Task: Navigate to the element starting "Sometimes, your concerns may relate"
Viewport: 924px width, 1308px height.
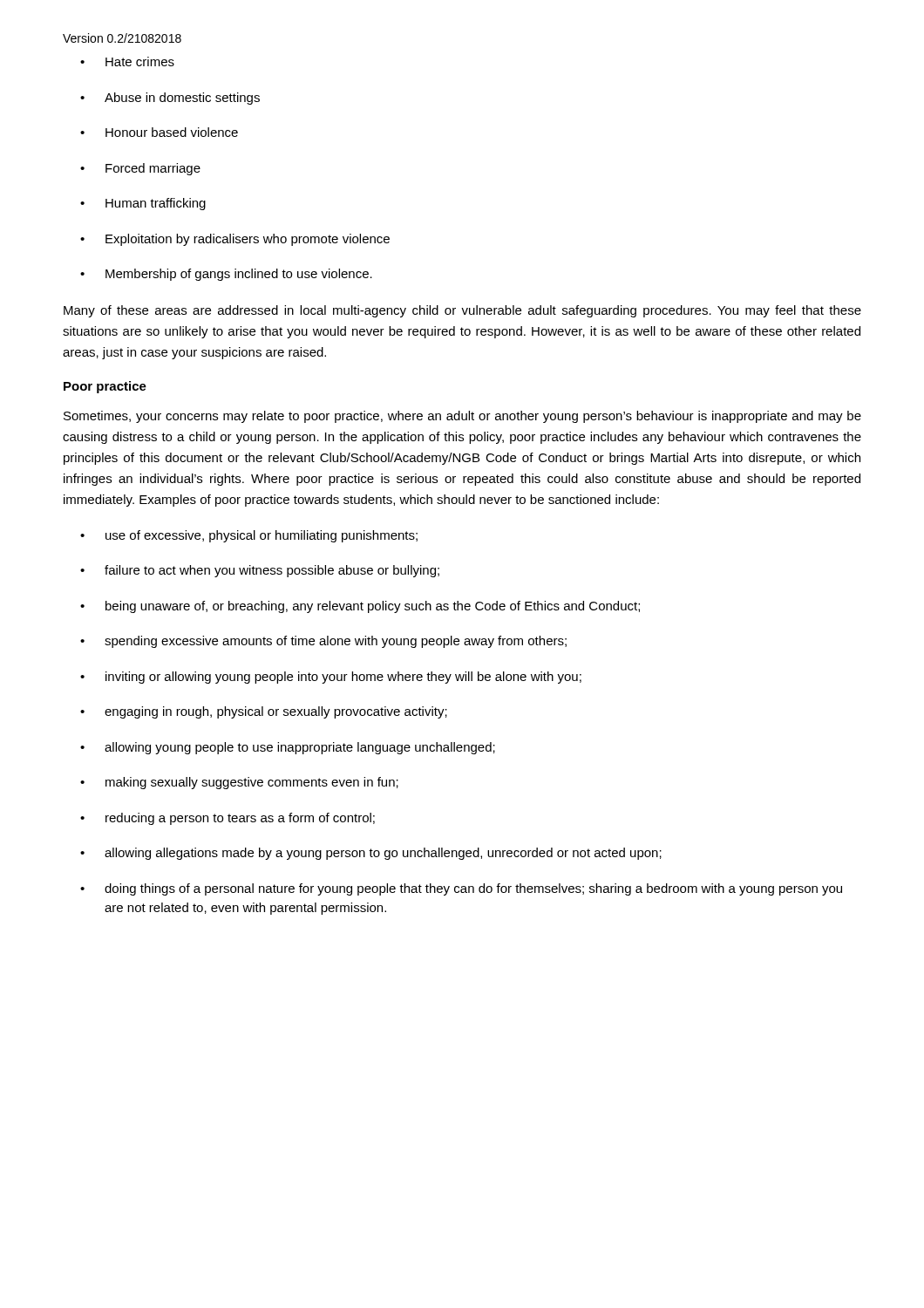Action: tap(462, 457)
